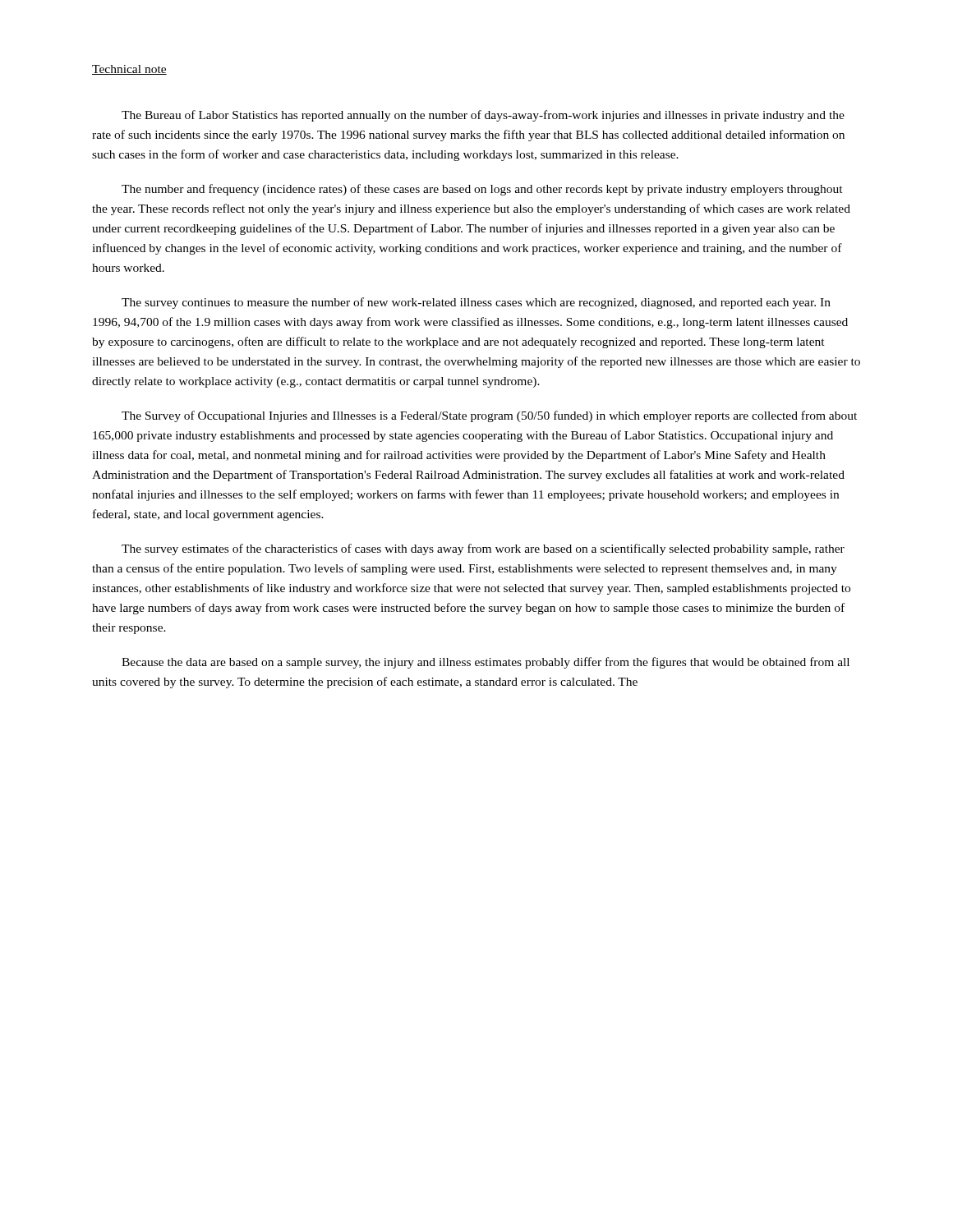Image resolution: width=953 pixels, height=1232 pixels.
Task: Where is the passage that starts "The survey estimates"?
Action: [x=472, y=588]
